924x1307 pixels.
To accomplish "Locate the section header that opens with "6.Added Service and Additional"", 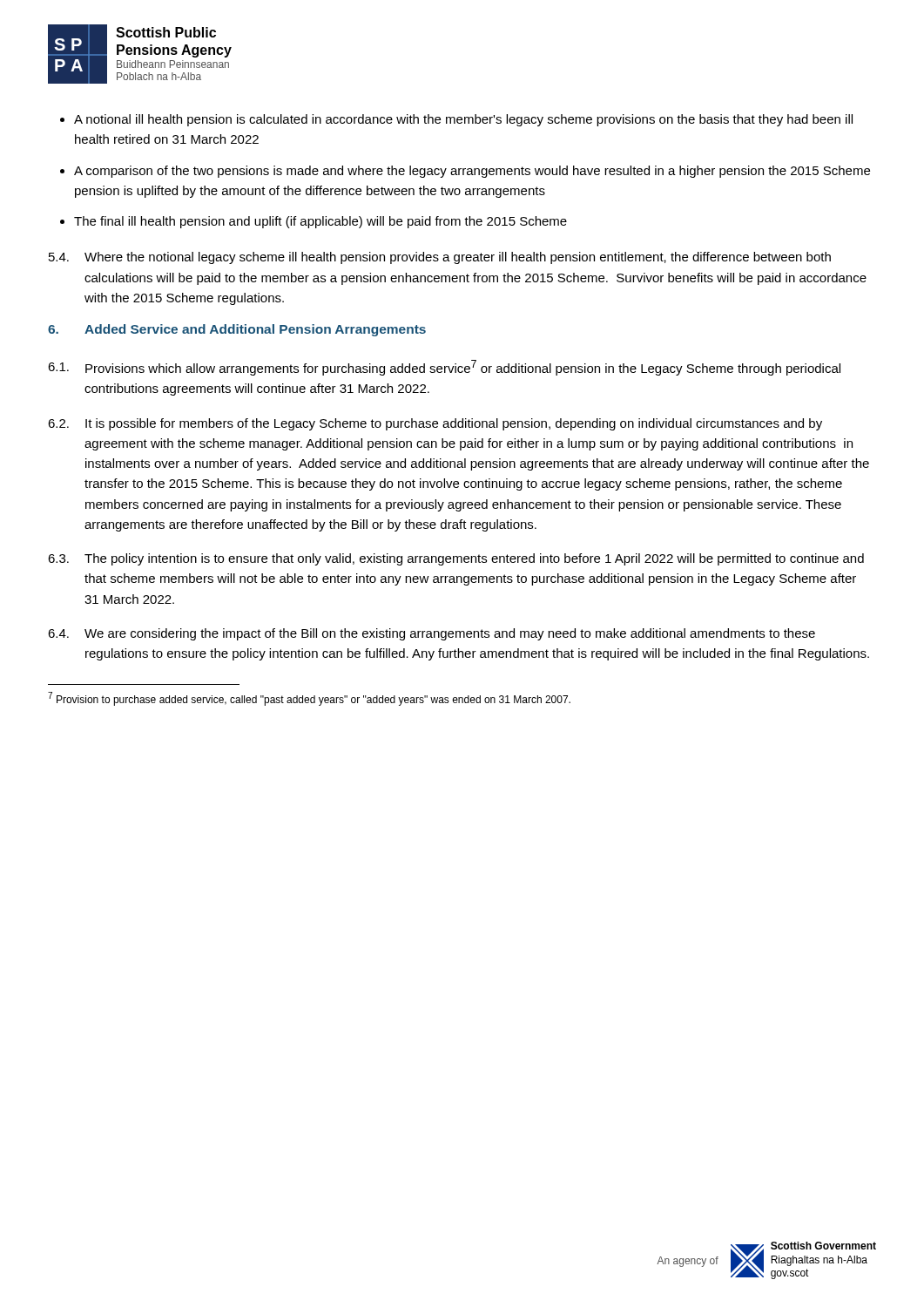I will click(237, 329).
